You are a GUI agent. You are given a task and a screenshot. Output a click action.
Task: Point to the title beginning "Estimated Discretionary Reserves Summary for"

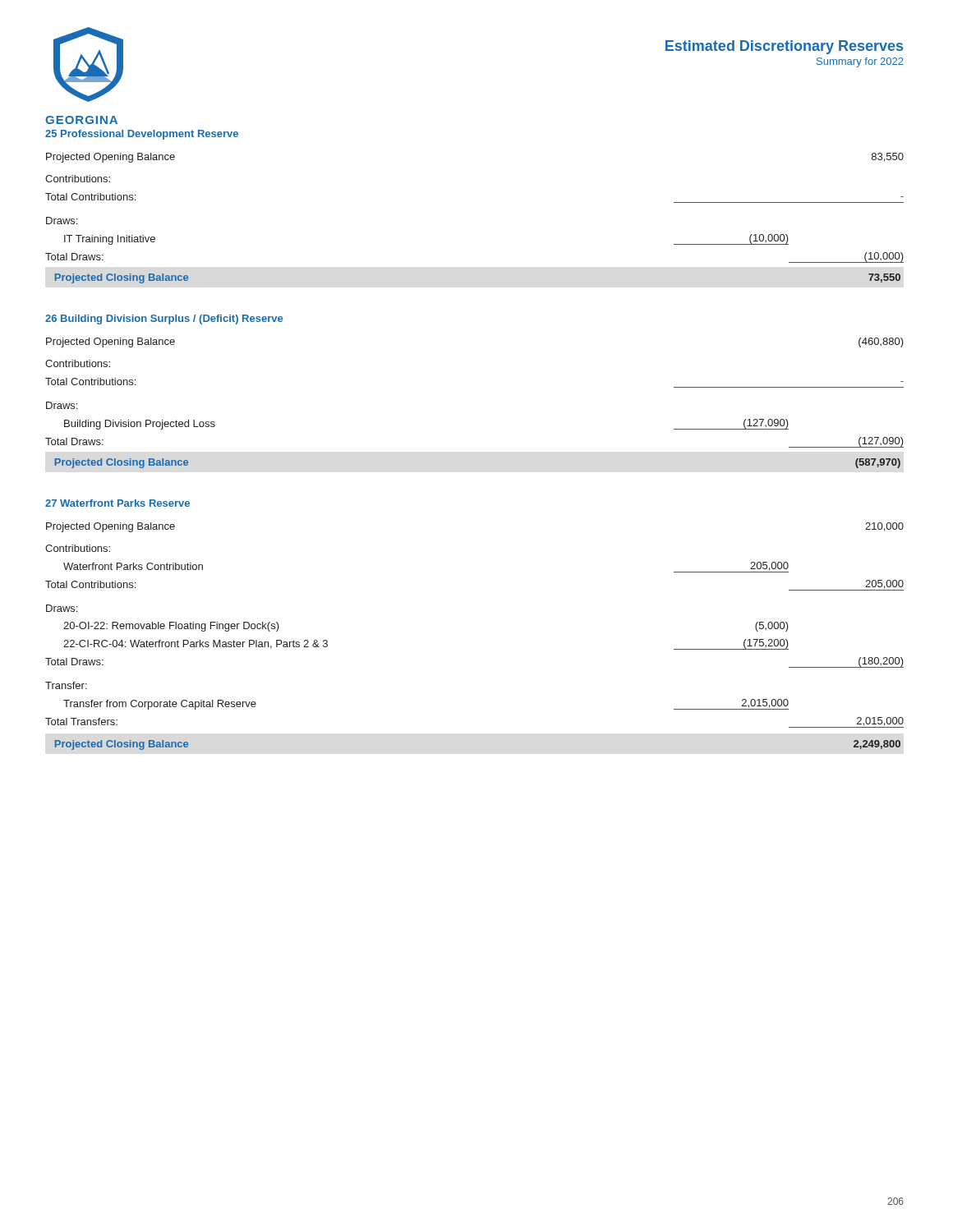pyautogui.click(x=784, y=53)
